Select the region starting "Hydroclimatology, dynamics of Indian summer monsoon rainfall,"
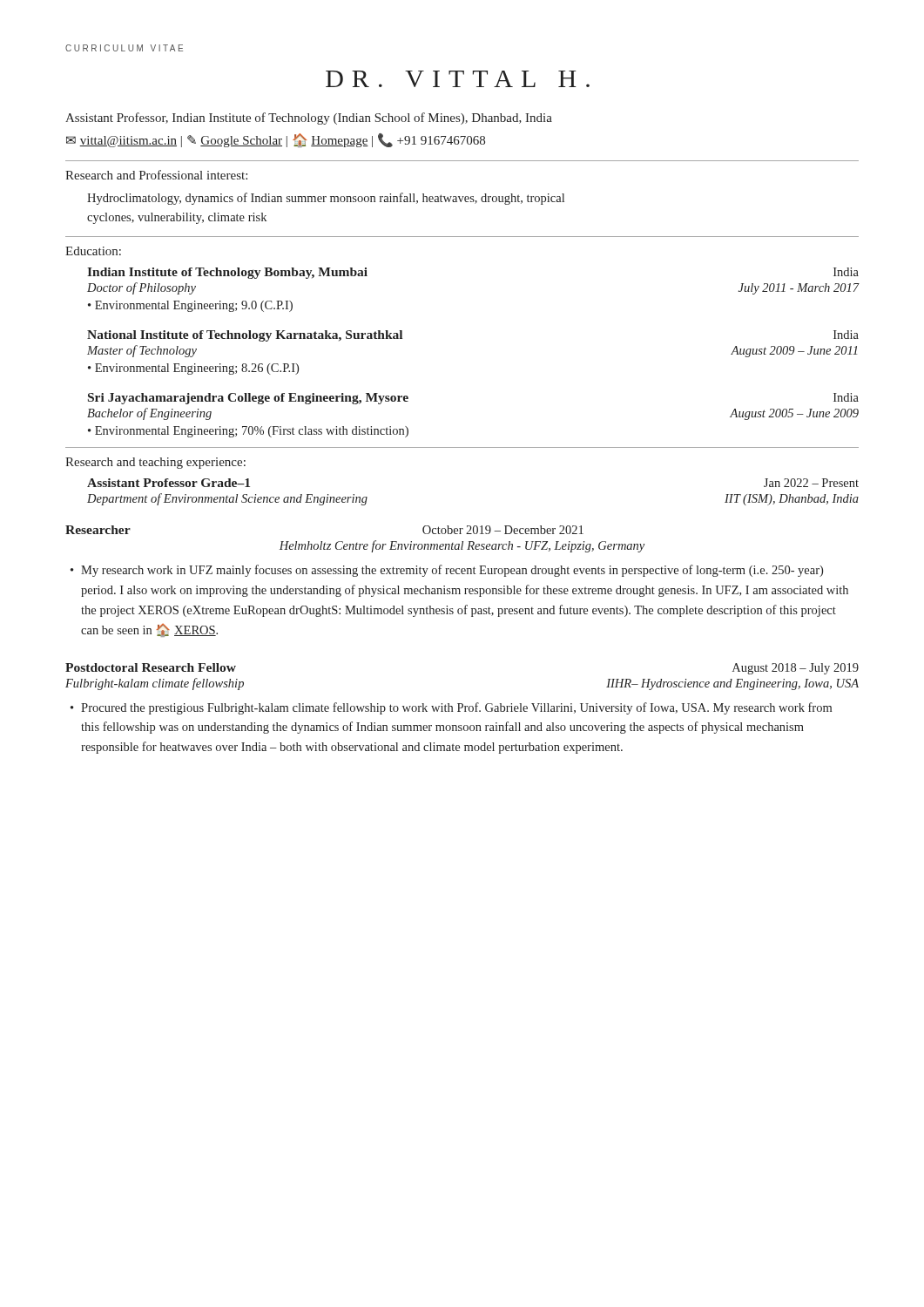 click(x=326, y=208)
